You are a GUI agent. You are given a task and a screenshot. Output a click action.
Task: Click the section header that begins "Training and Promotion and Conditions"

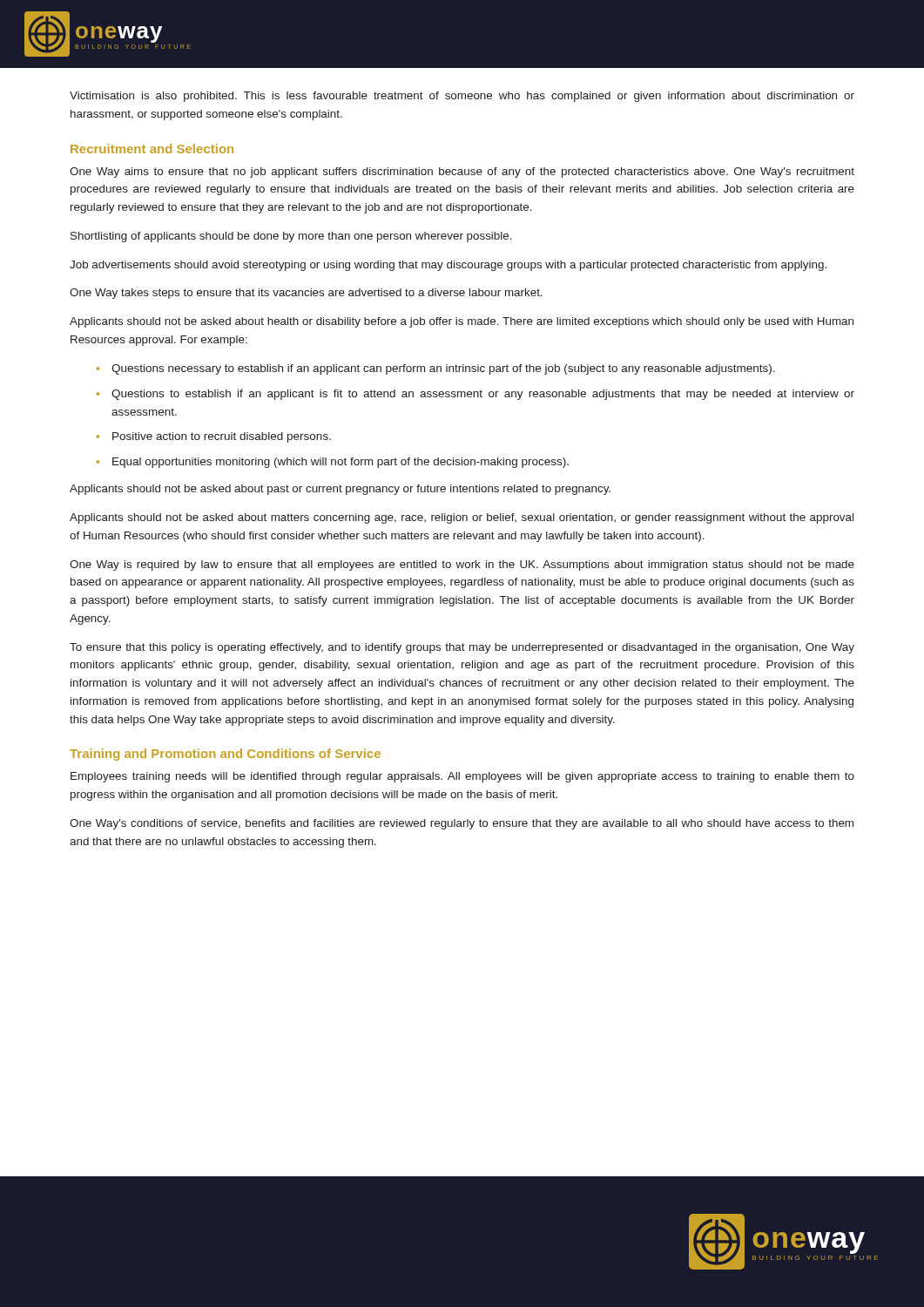pos(225,754)
